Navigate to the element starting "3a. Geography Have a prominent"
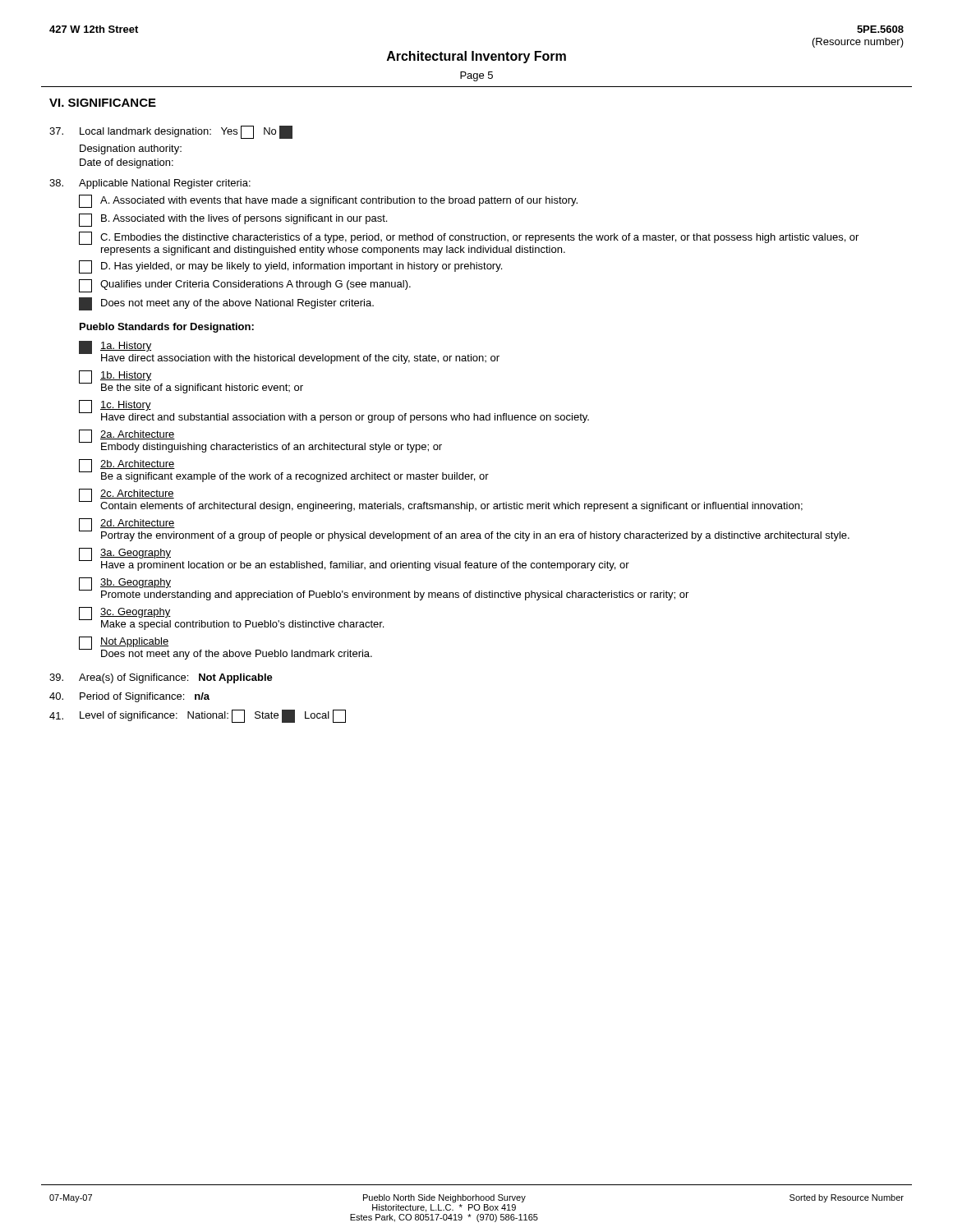The image size is (953, 1232). coord(354,559)
